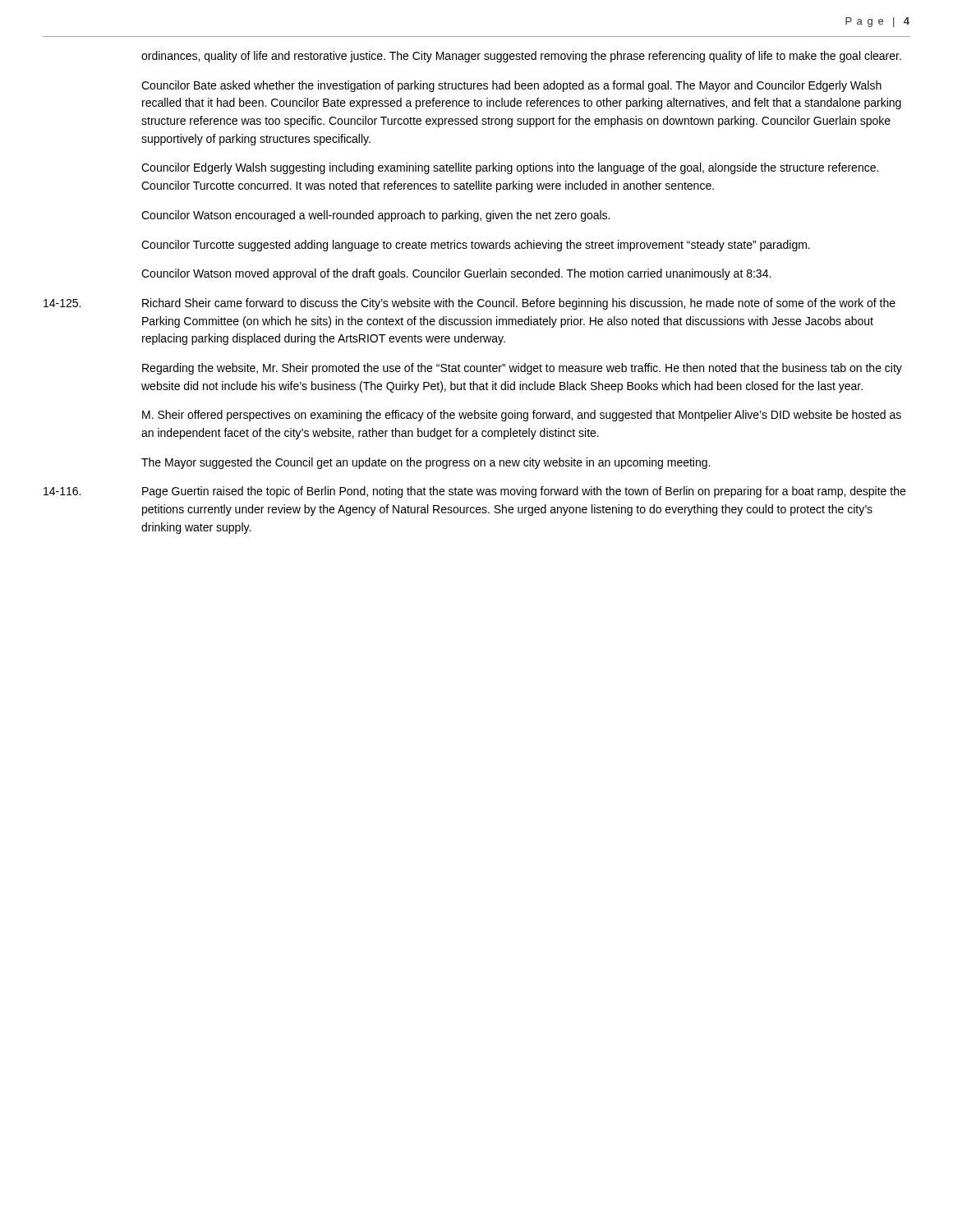Where is the passage that starts "Councilor Watson encouraged a well-rounded"?
The height and width of the screenshot is (1232, 953).
click(x=376, y=215)
